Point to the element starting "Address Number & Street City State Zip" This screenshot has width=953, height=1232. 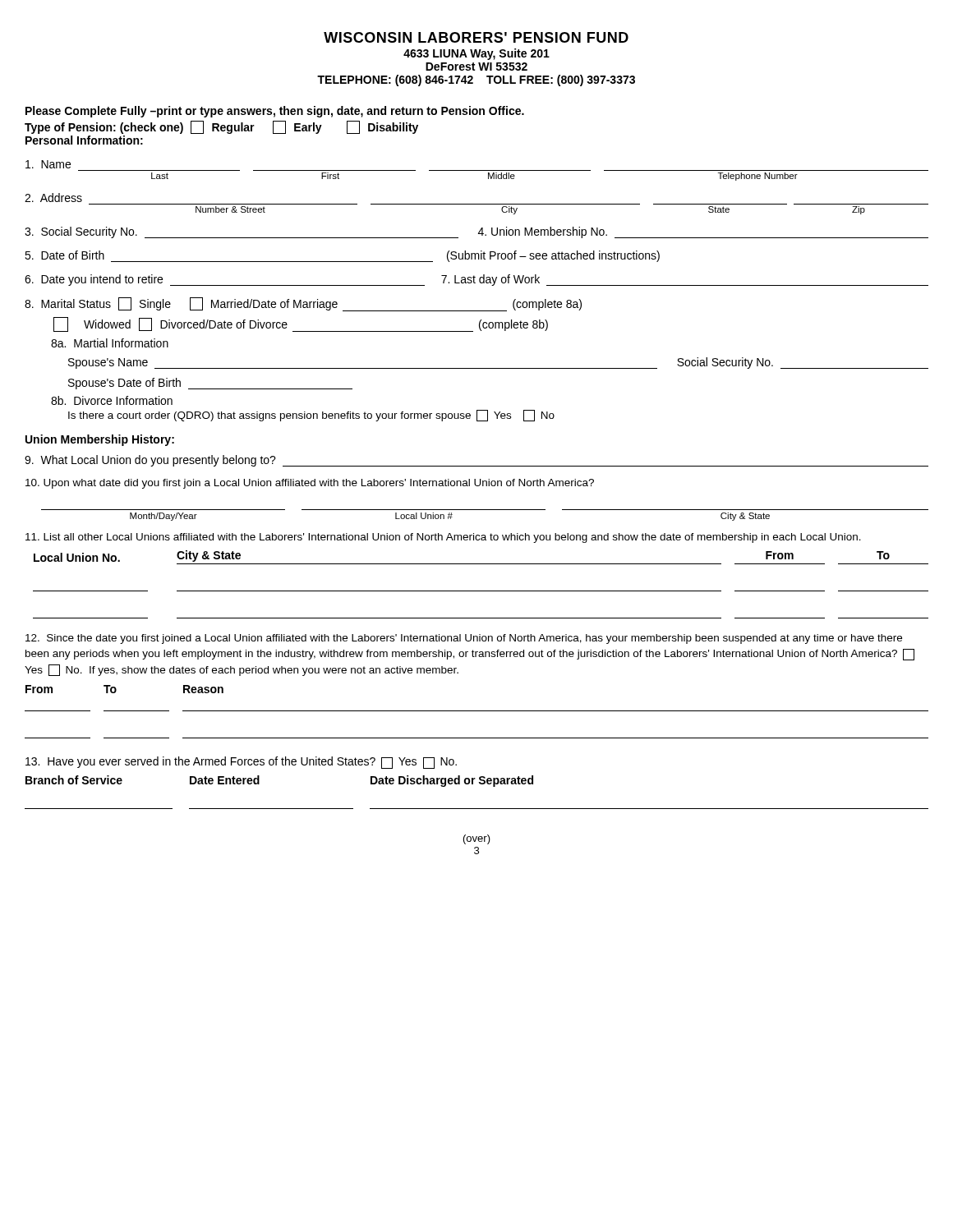tap(476, 202)
